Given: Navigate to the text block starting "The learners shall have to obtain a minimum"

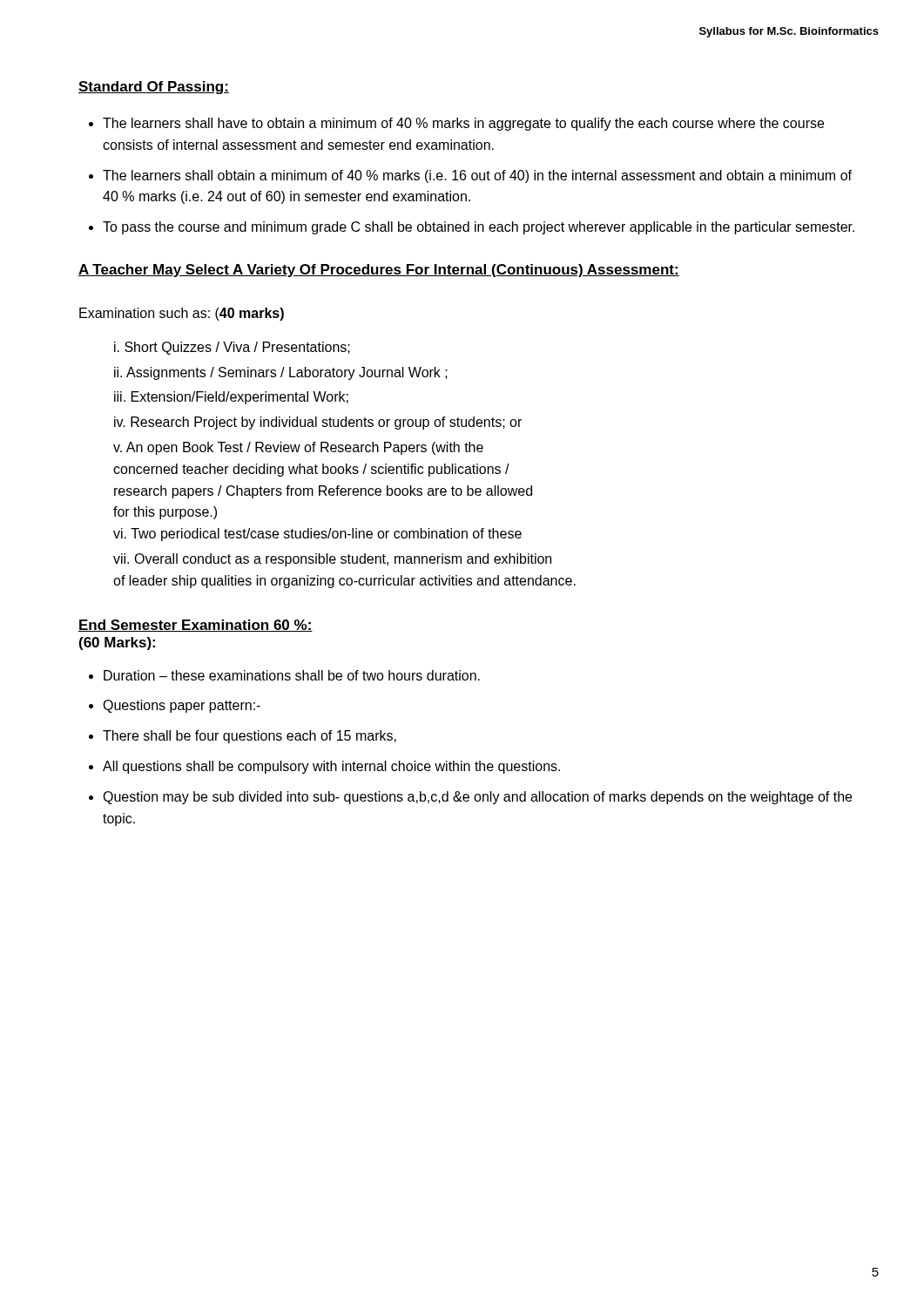Looking at the screenshot, I should click(464, 134).
